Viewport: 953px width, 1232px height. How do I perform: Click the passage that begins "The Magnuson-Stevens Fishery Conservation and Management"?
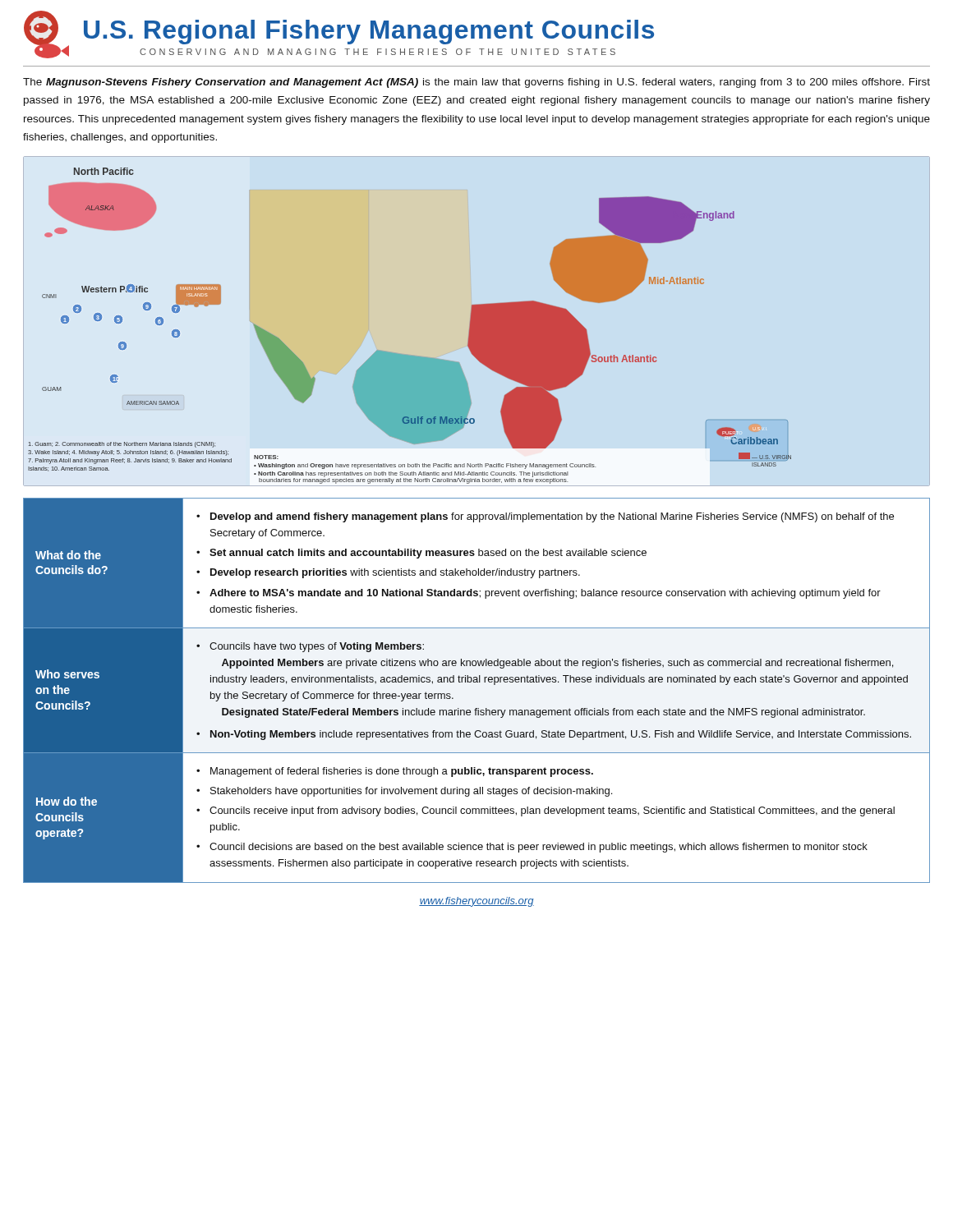tap(476, 109)
